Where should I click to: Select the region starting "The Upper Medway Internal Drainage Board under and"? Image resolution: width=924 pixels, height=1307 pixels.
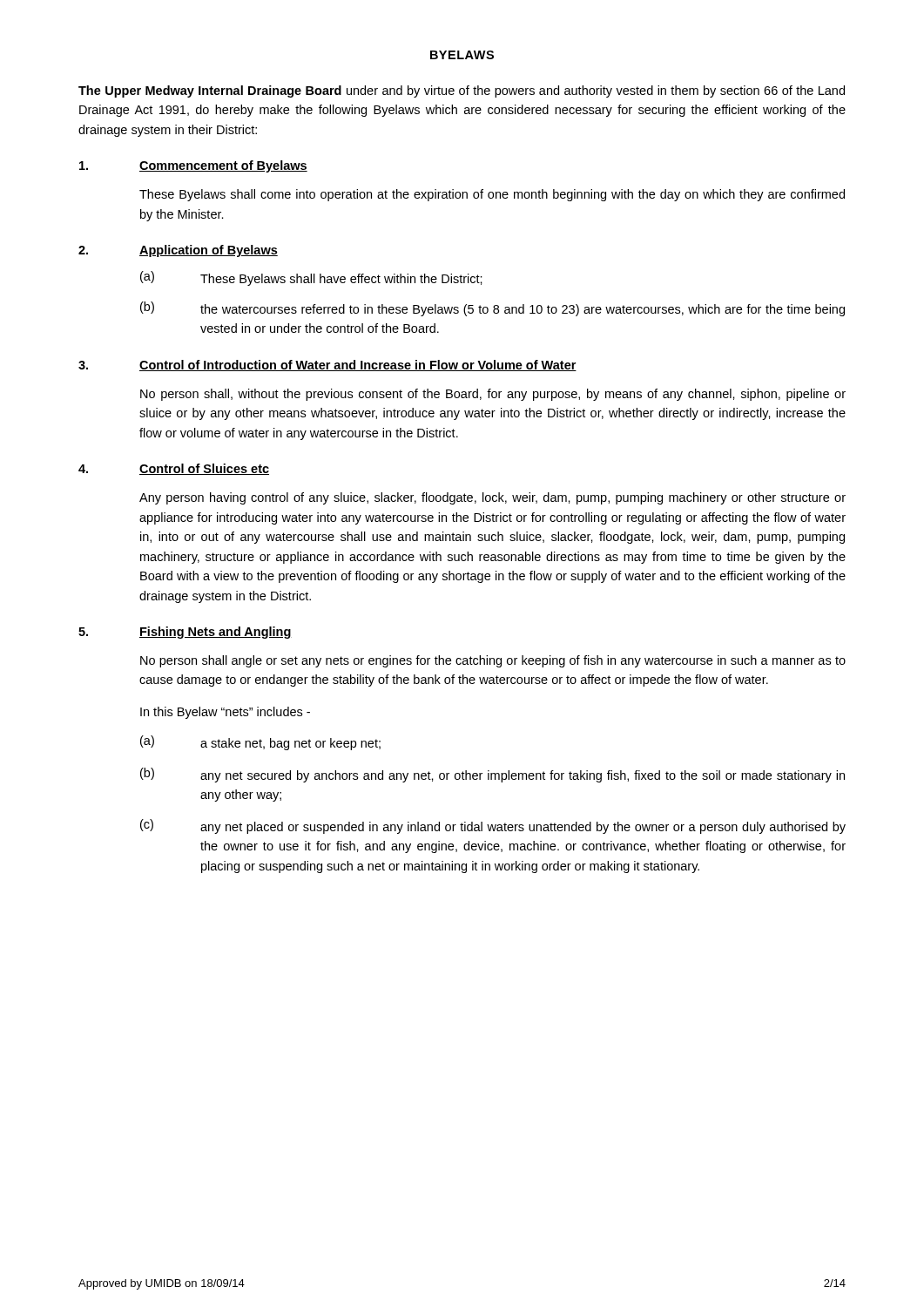462,110
